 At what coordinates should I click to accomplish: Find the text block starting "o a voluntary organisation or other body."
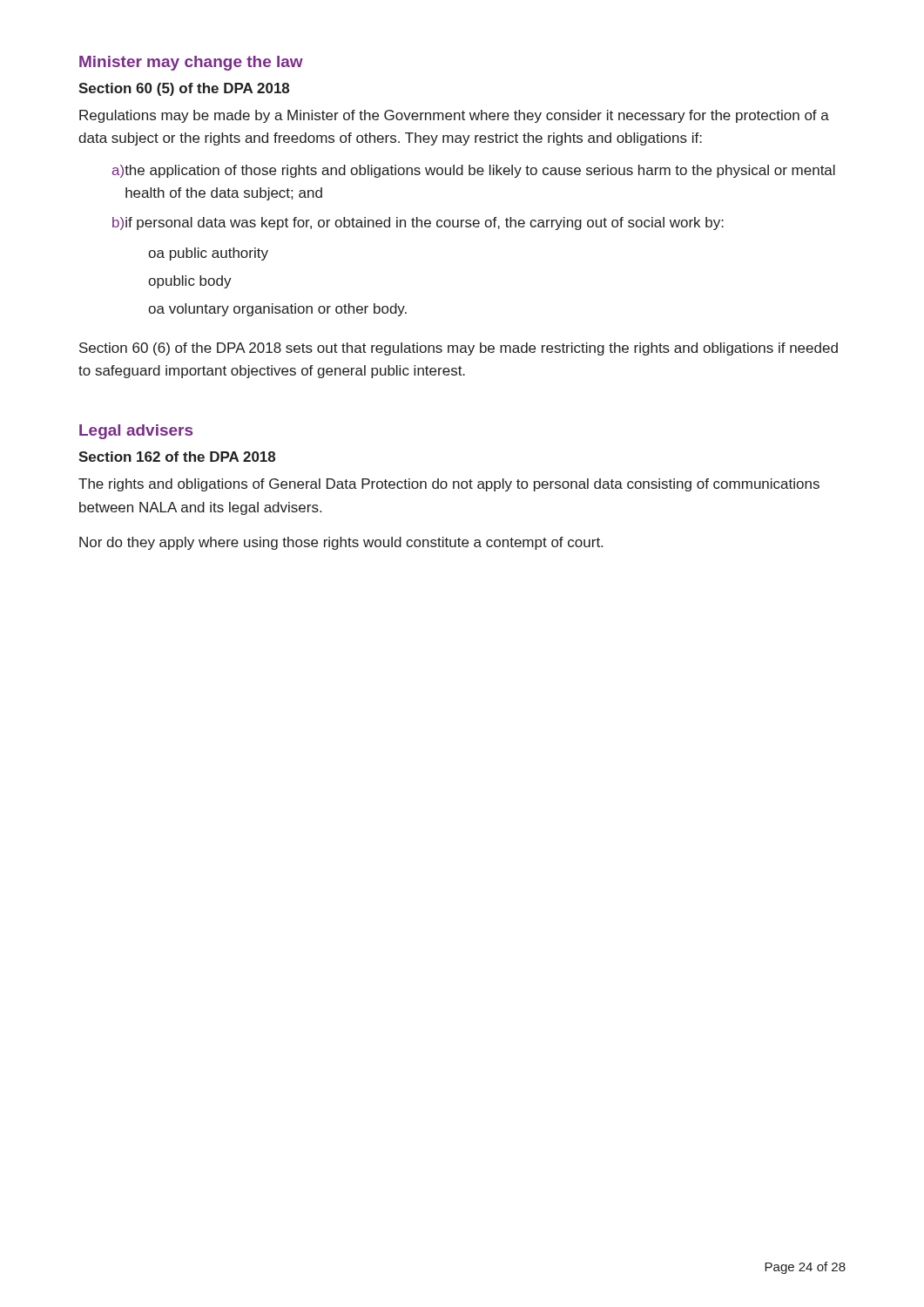[x=277, y=310]
